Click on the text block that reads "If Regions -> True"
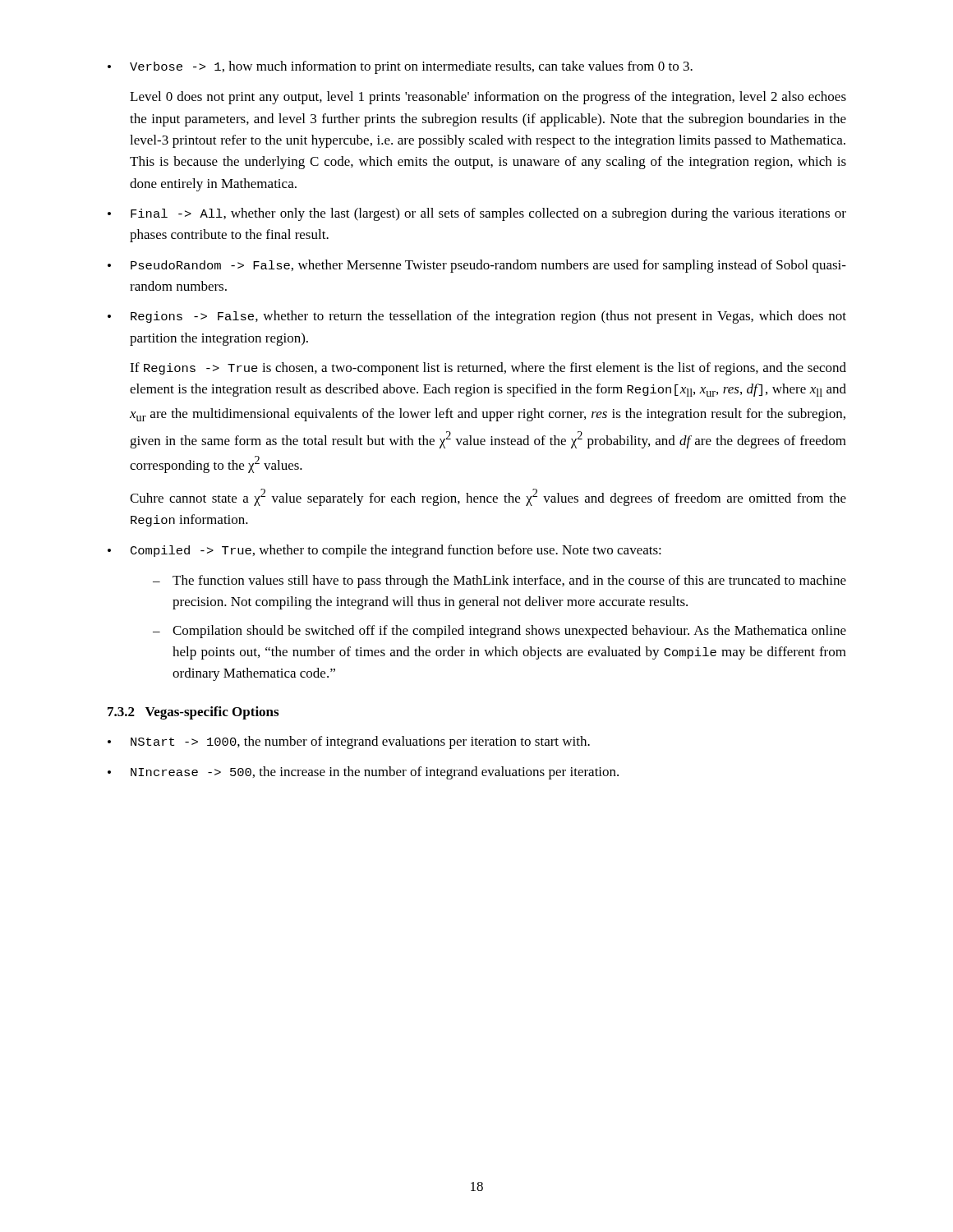 pyautogui.click(x=488, y=416)
